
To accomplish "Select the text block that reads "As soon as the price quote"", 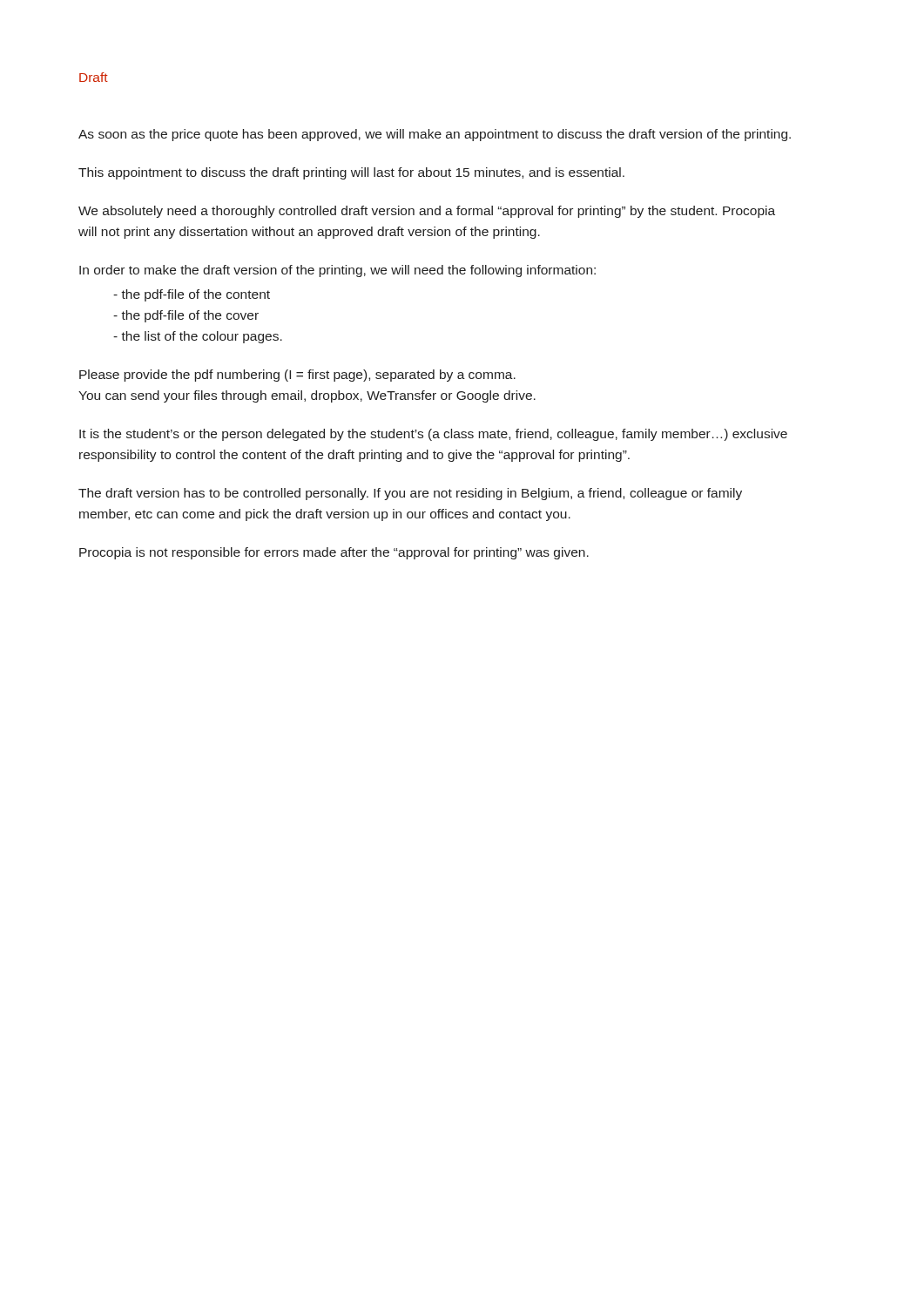I will tap(435, 134).
